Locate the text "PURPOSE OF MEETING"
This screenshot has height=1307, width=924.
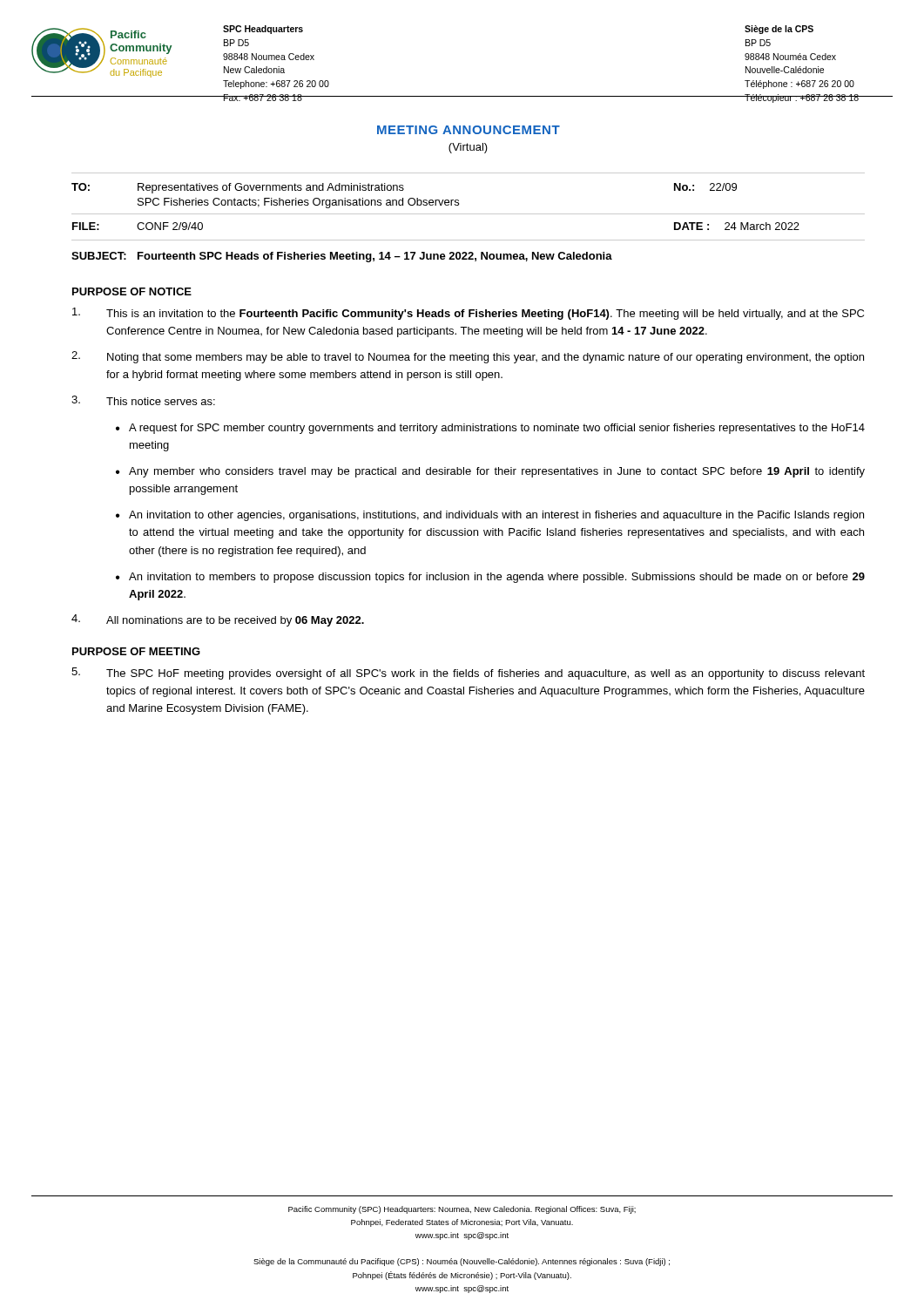pyautogui.click(x=136, y=651)
